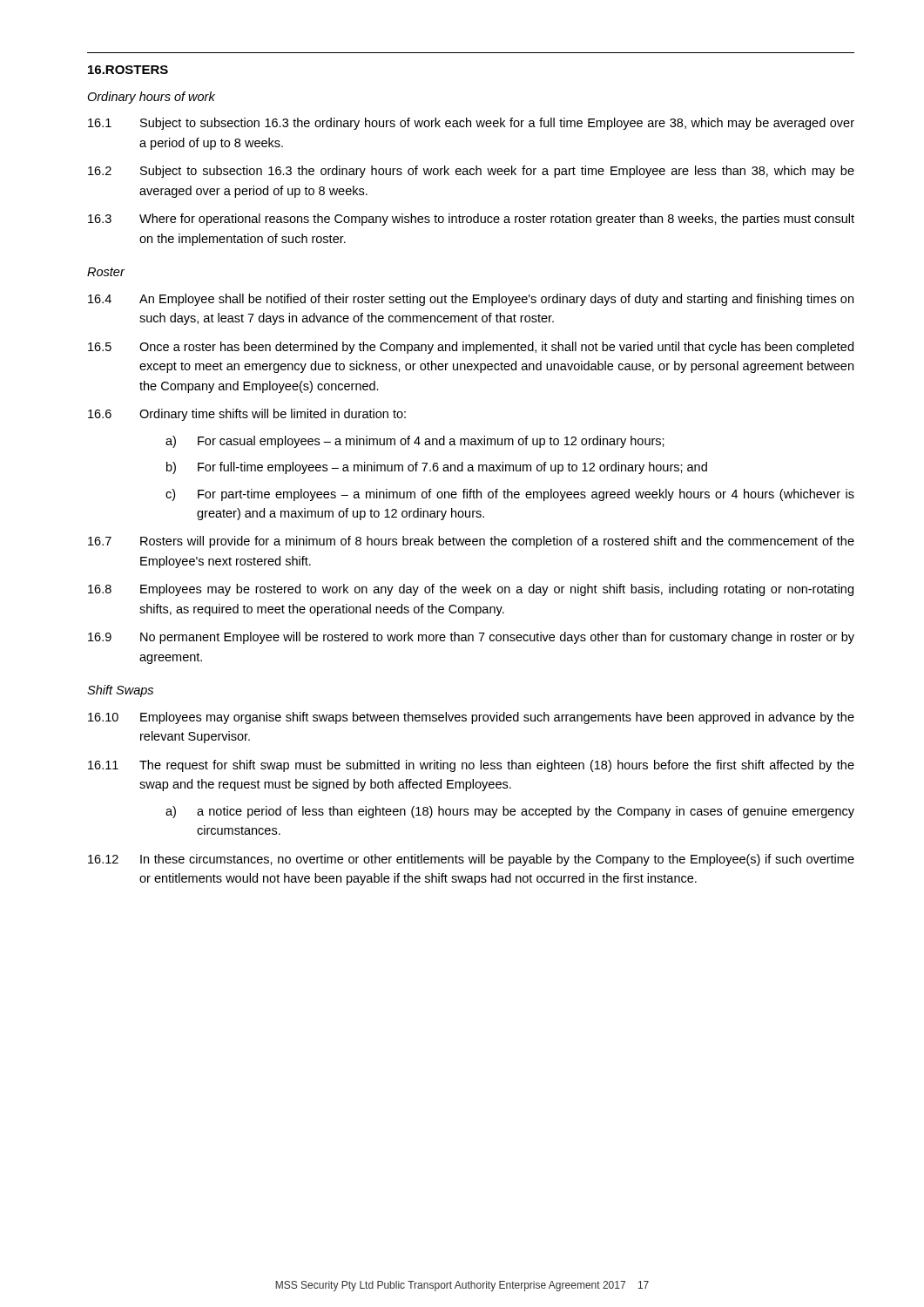This screenshot has width=924, height=1307.
Task: Click the passage that begins "16.3 Where for"
Action: [471, 229]
